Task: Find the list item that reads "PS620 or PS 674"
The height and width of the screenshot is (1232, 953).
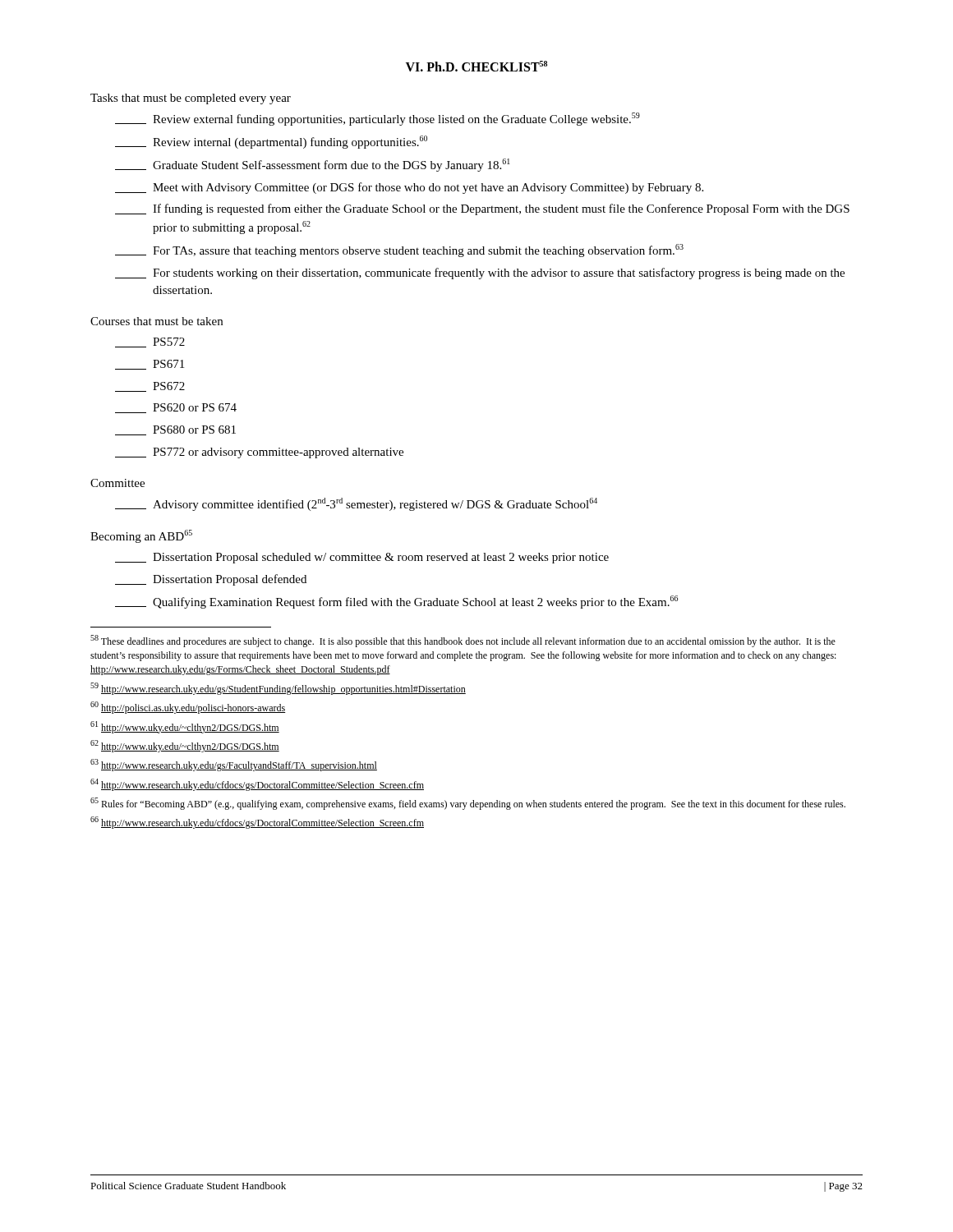Action: (176, 408)
